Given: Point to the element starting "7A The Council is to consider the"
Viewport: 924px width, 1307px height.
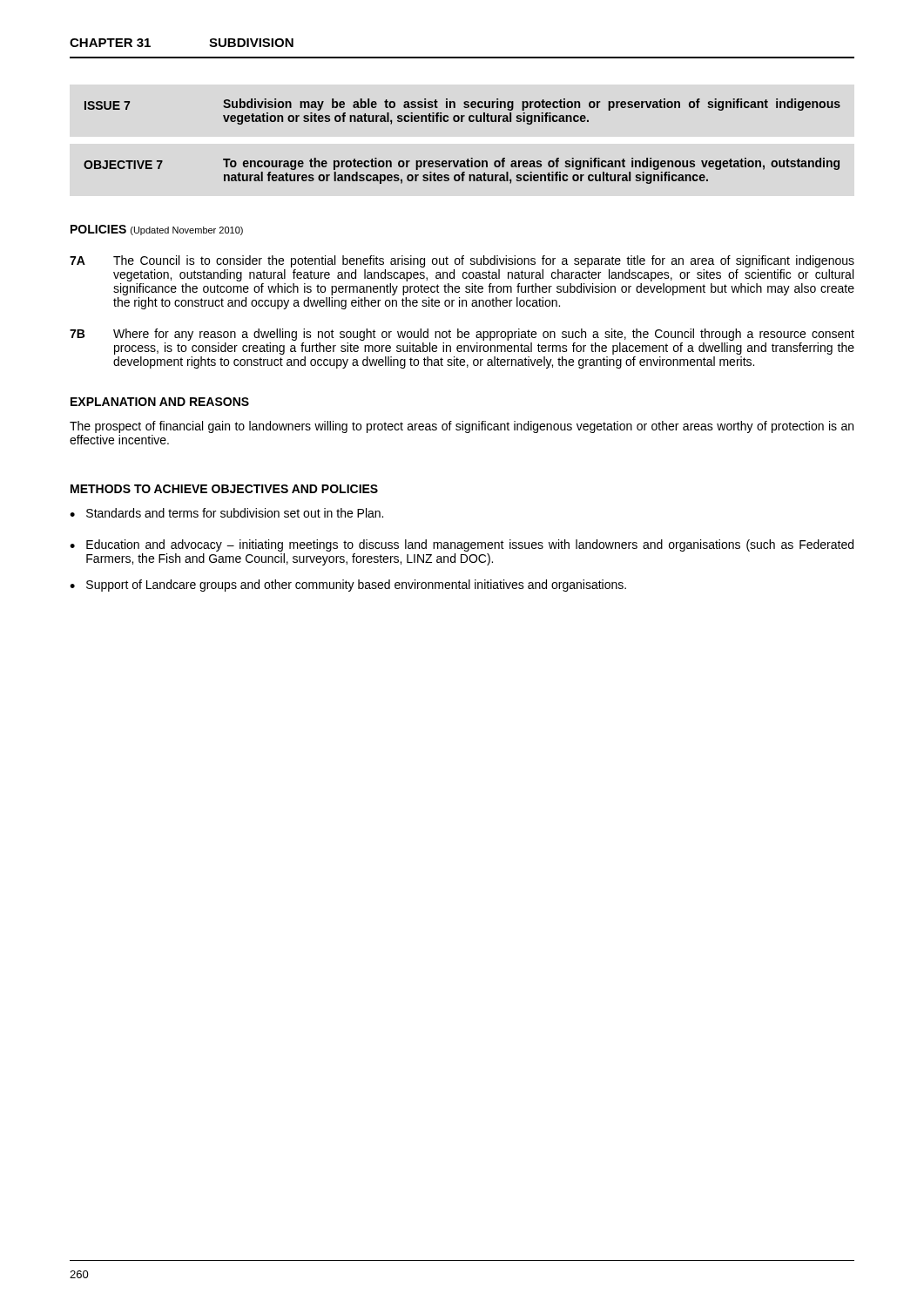Looking at the screenshot, I should [x=462, y=281].
